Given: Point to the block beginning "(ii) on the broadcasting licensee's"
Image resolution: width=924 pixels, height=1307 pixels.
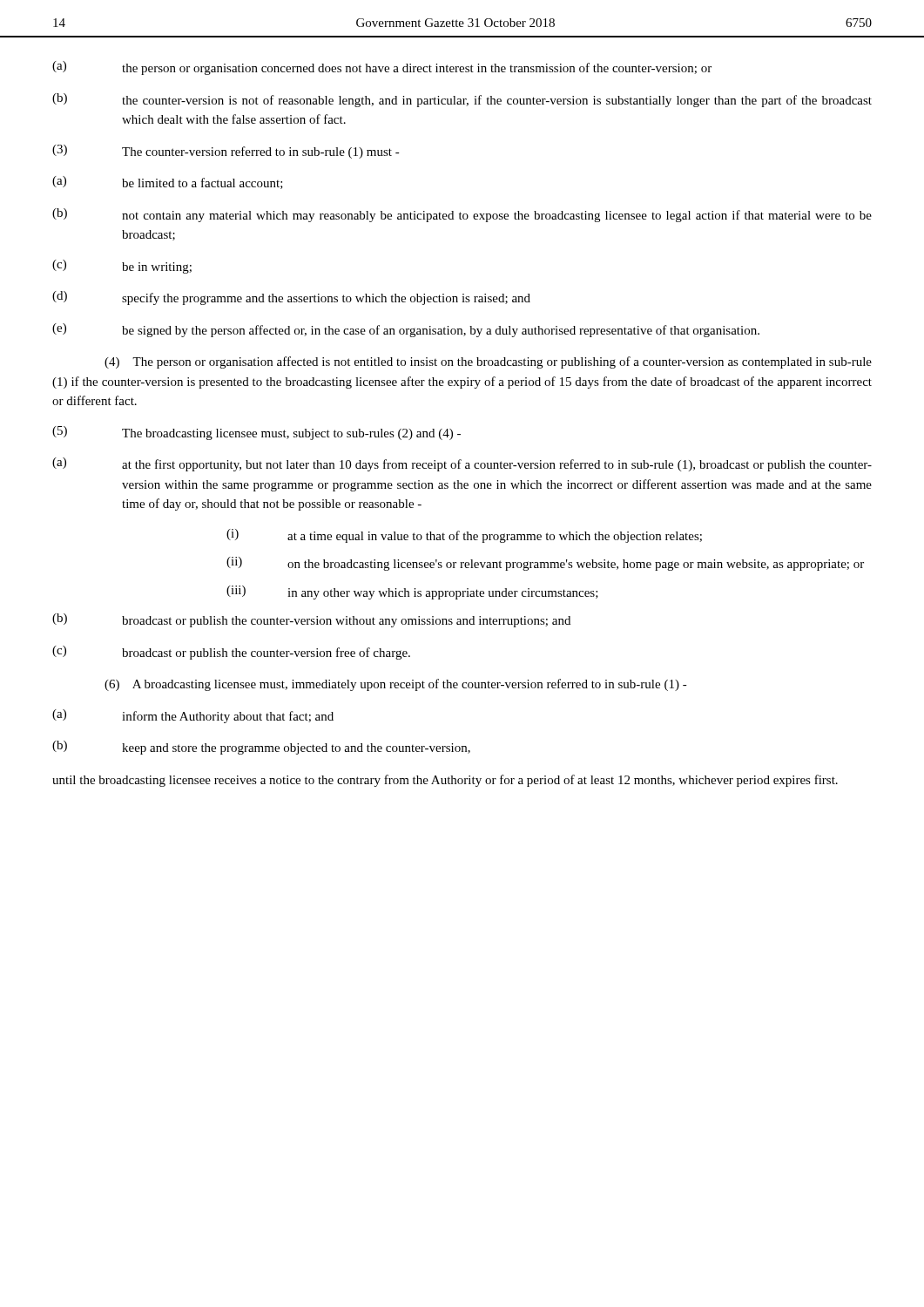Looking at the screenshot, I should coord(549,564).
